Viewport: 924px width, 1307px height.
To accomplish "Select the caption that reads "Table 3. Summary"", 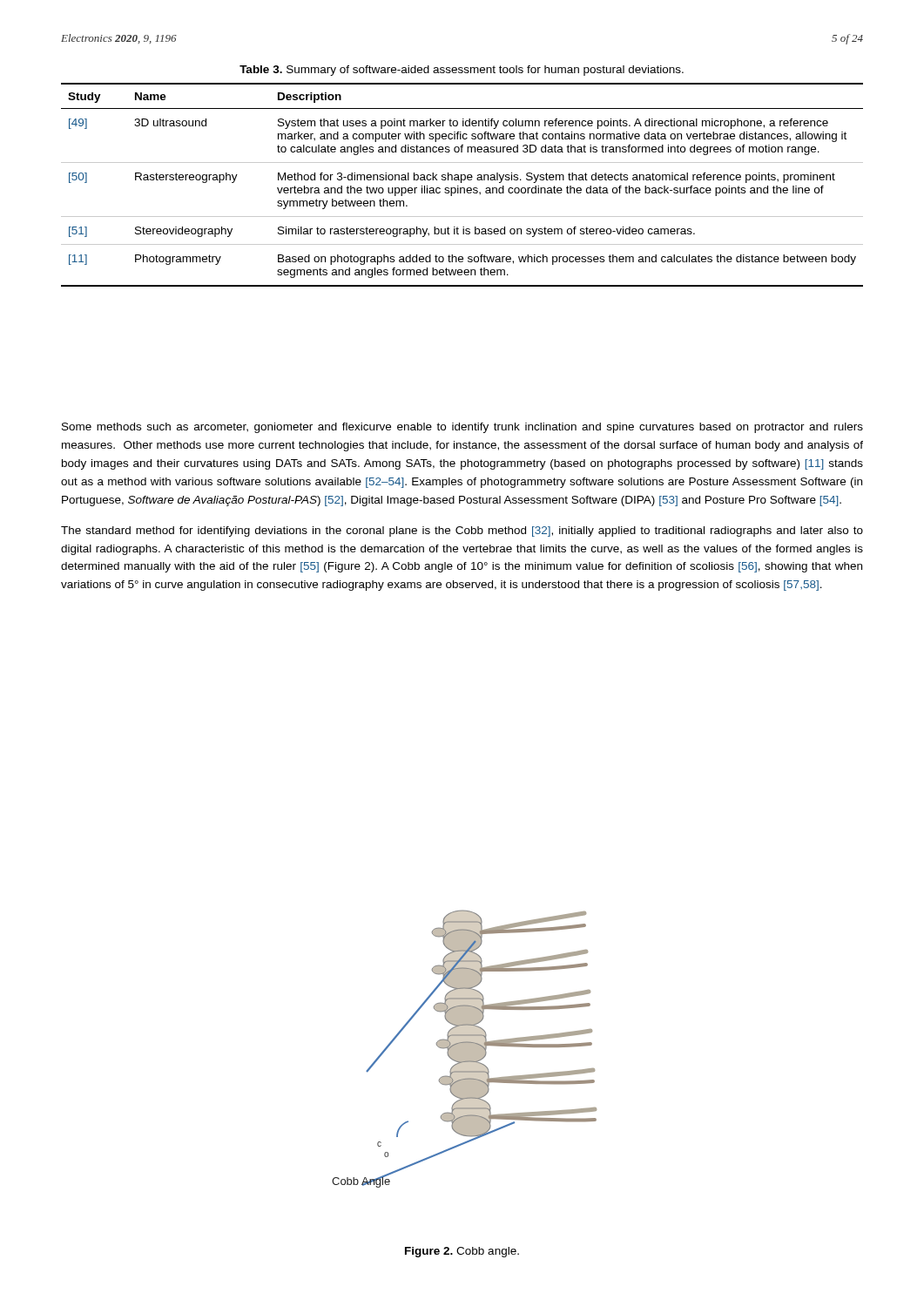I will (x=462, y=69).
